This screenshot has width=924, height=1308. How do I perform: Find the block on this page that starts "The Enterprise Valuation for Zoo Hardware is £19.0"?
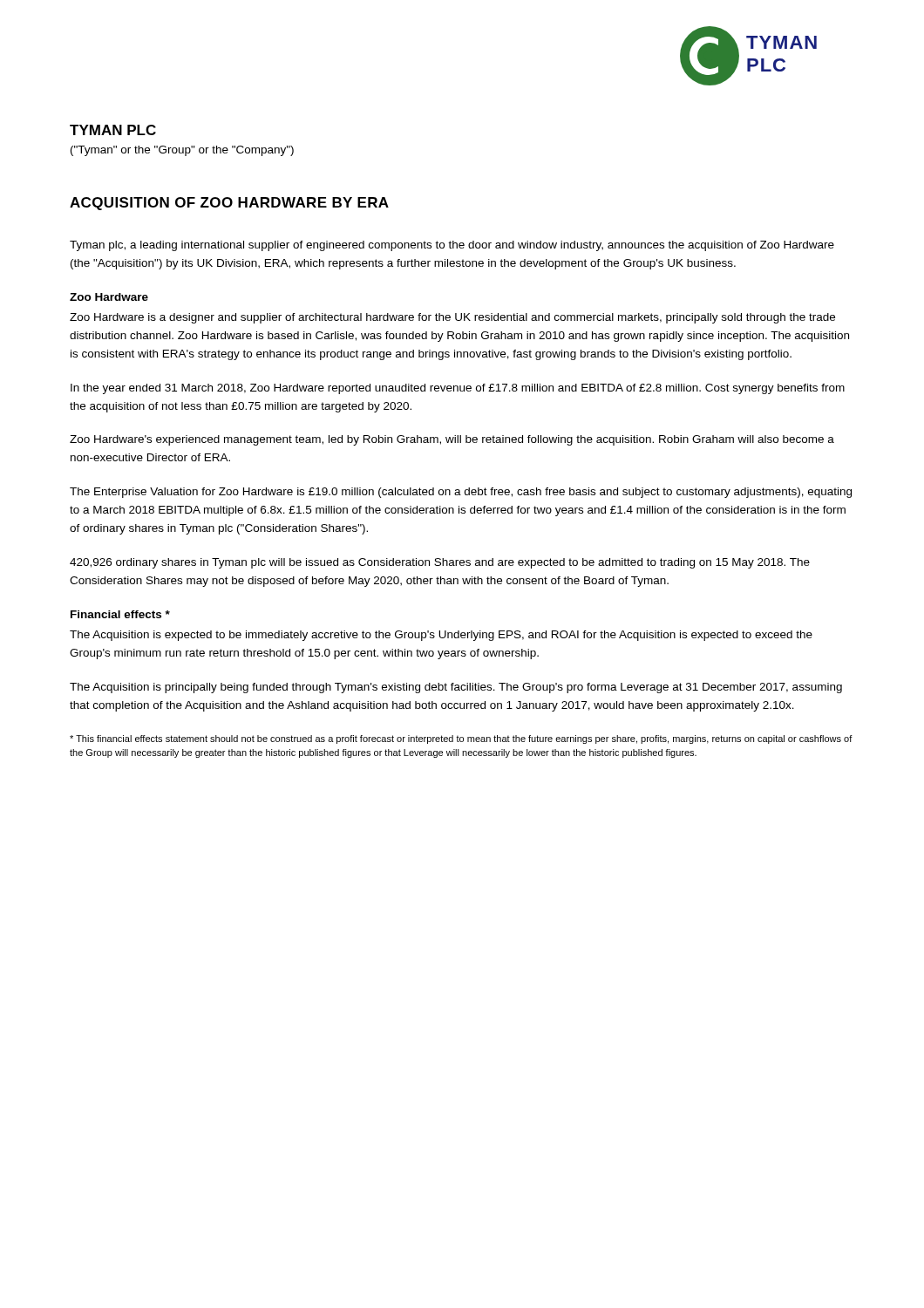[x=461, y=510]
